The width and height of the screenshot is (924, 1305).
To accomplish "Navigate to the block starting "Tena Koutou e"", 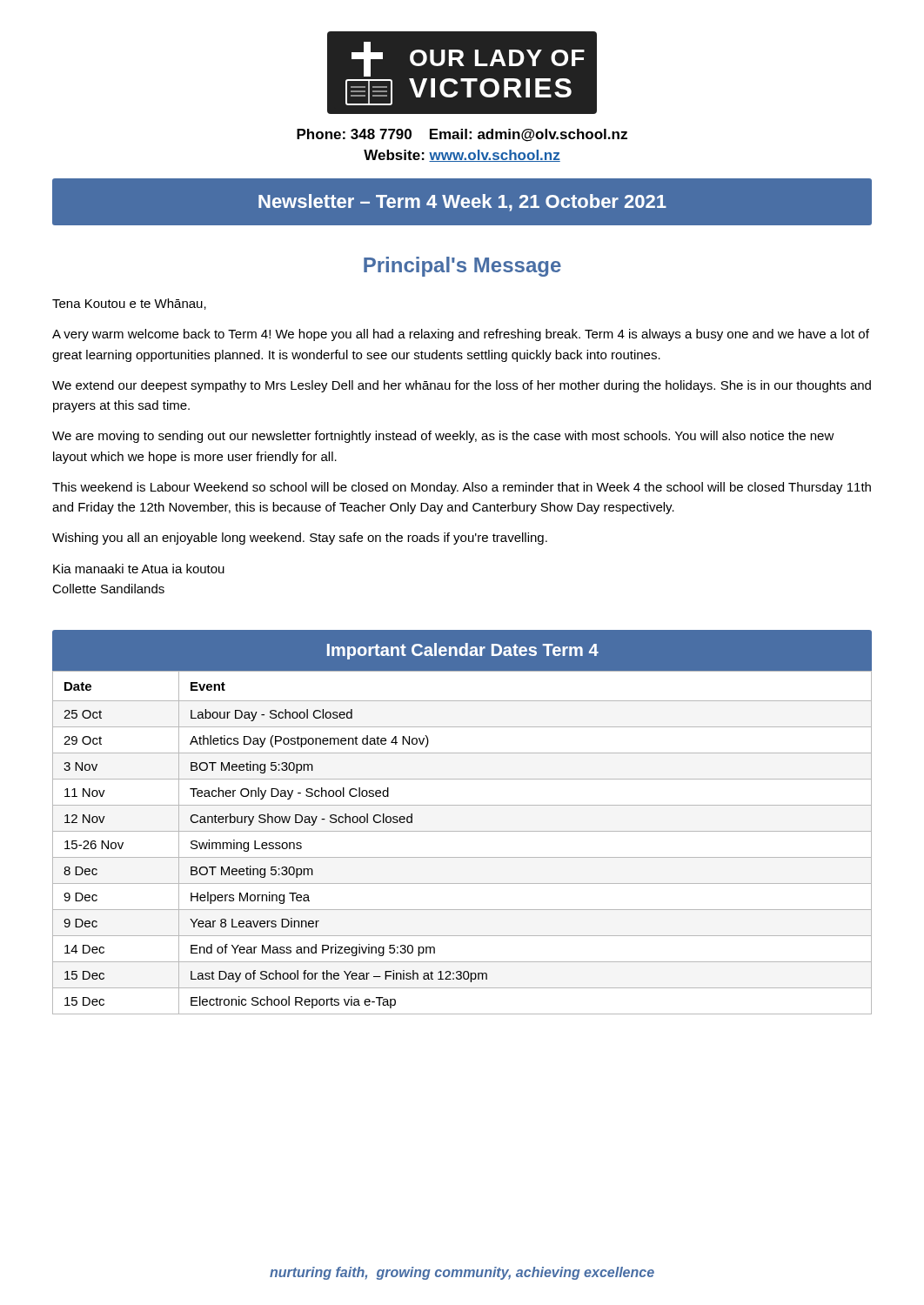I will [462, 446].
